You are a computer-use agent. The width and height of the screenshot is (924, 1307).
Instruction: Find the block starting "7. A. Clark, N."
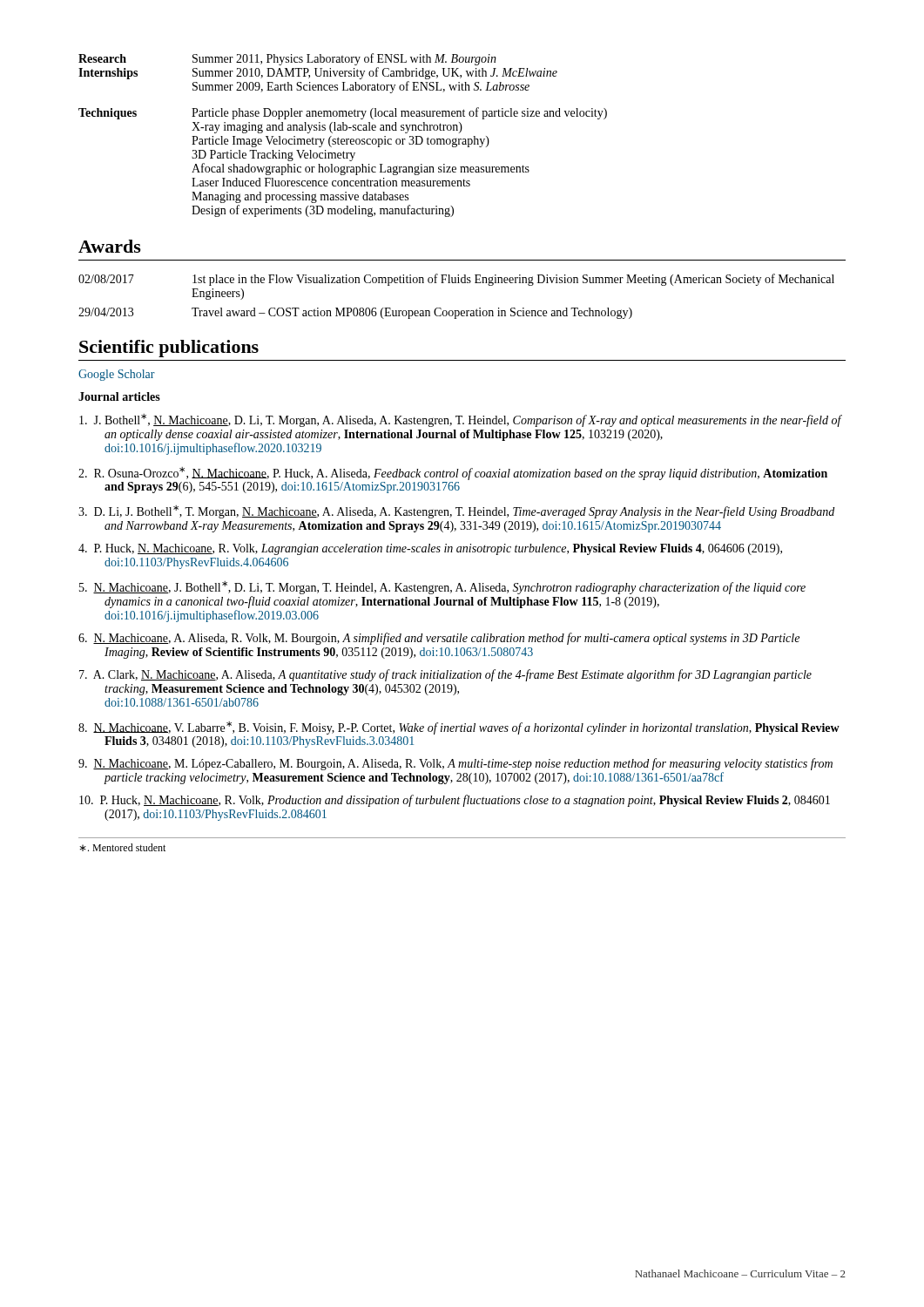pyautogui.click(x=445, y=688)
